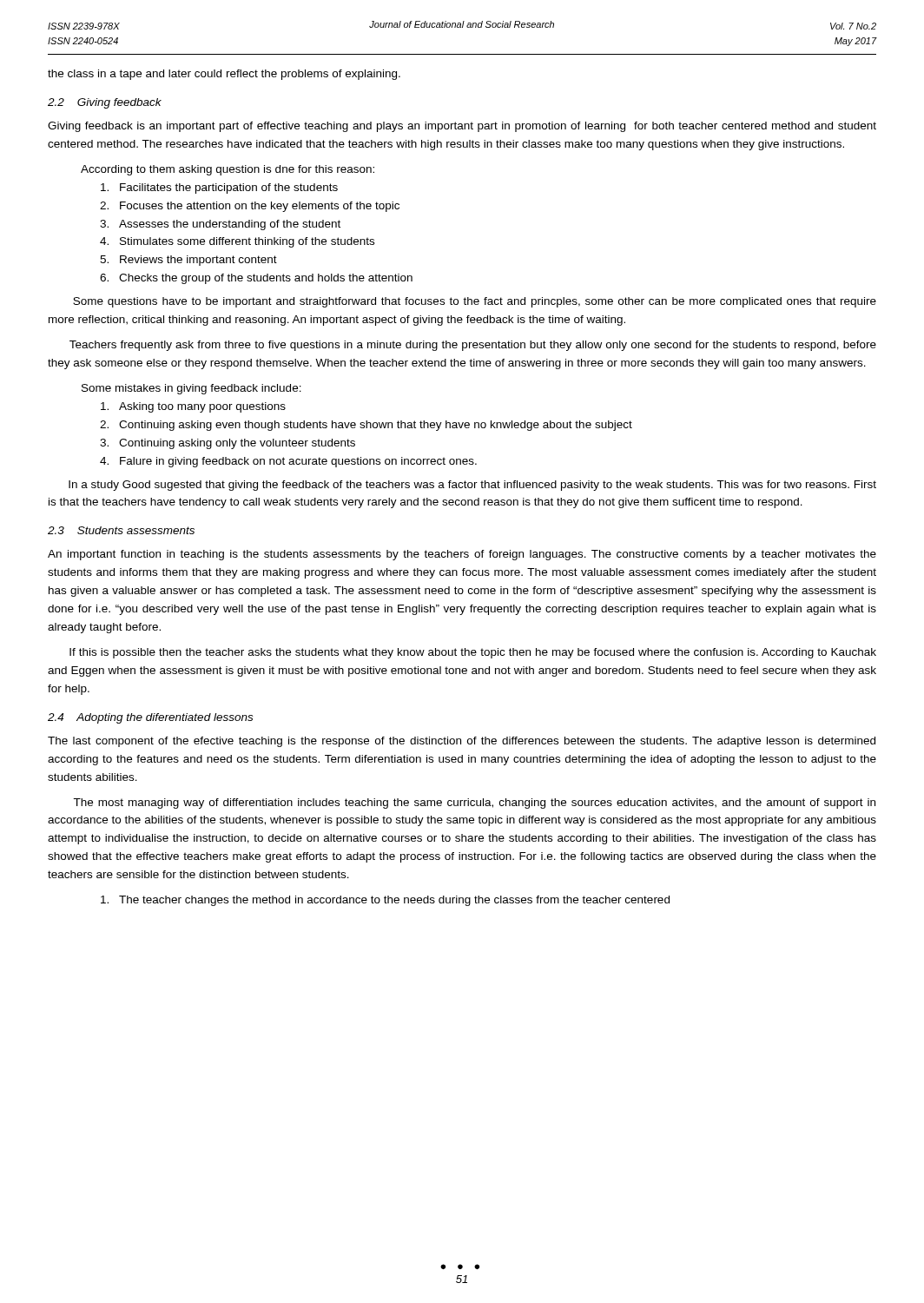Point to the element starting "According to them asking question is dne for"
This screenshot has height=1303, width=924.
228,169
